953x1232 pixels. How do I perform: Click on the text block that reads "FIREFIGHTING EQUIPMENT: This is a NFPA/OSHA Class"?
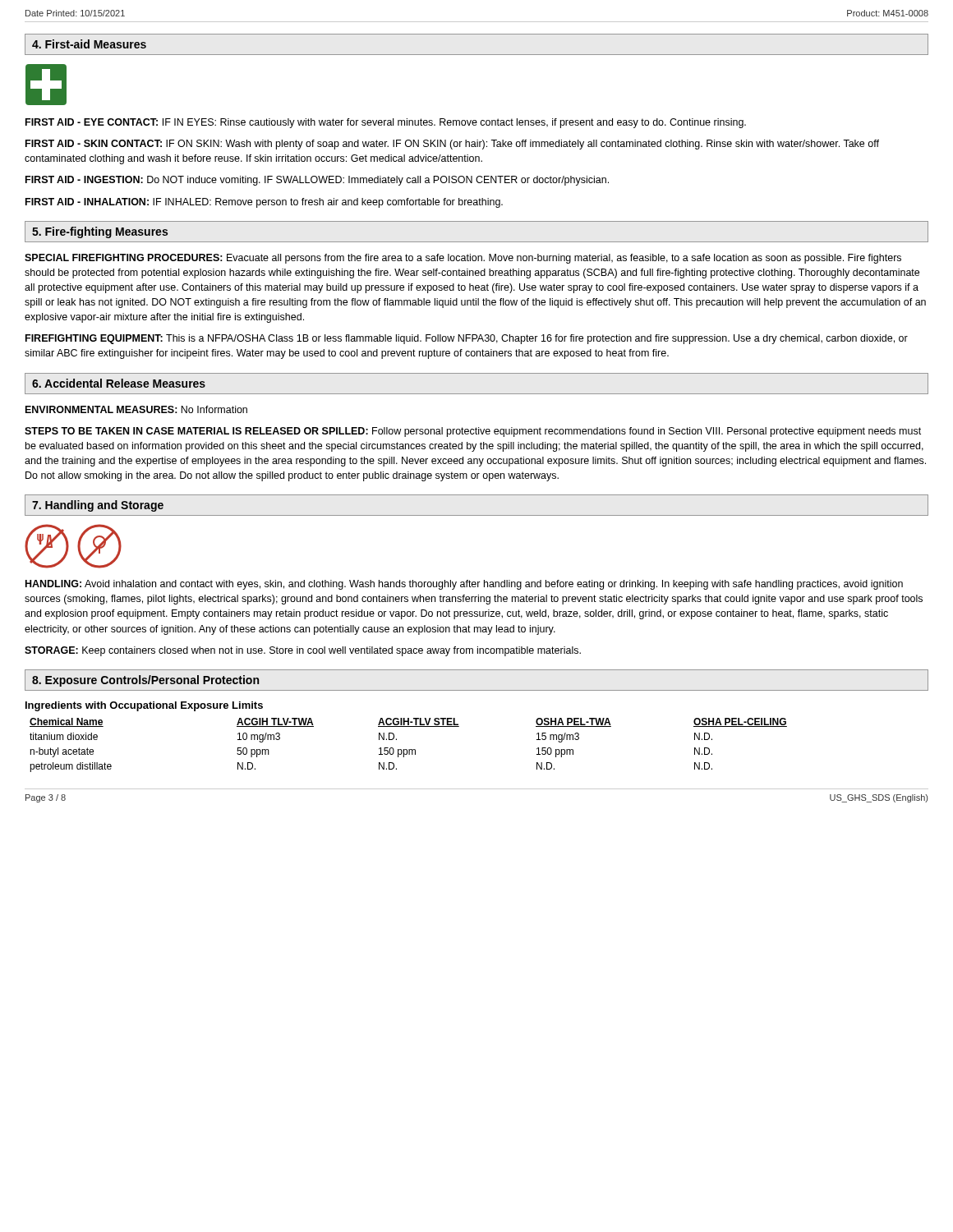[466, 346]
